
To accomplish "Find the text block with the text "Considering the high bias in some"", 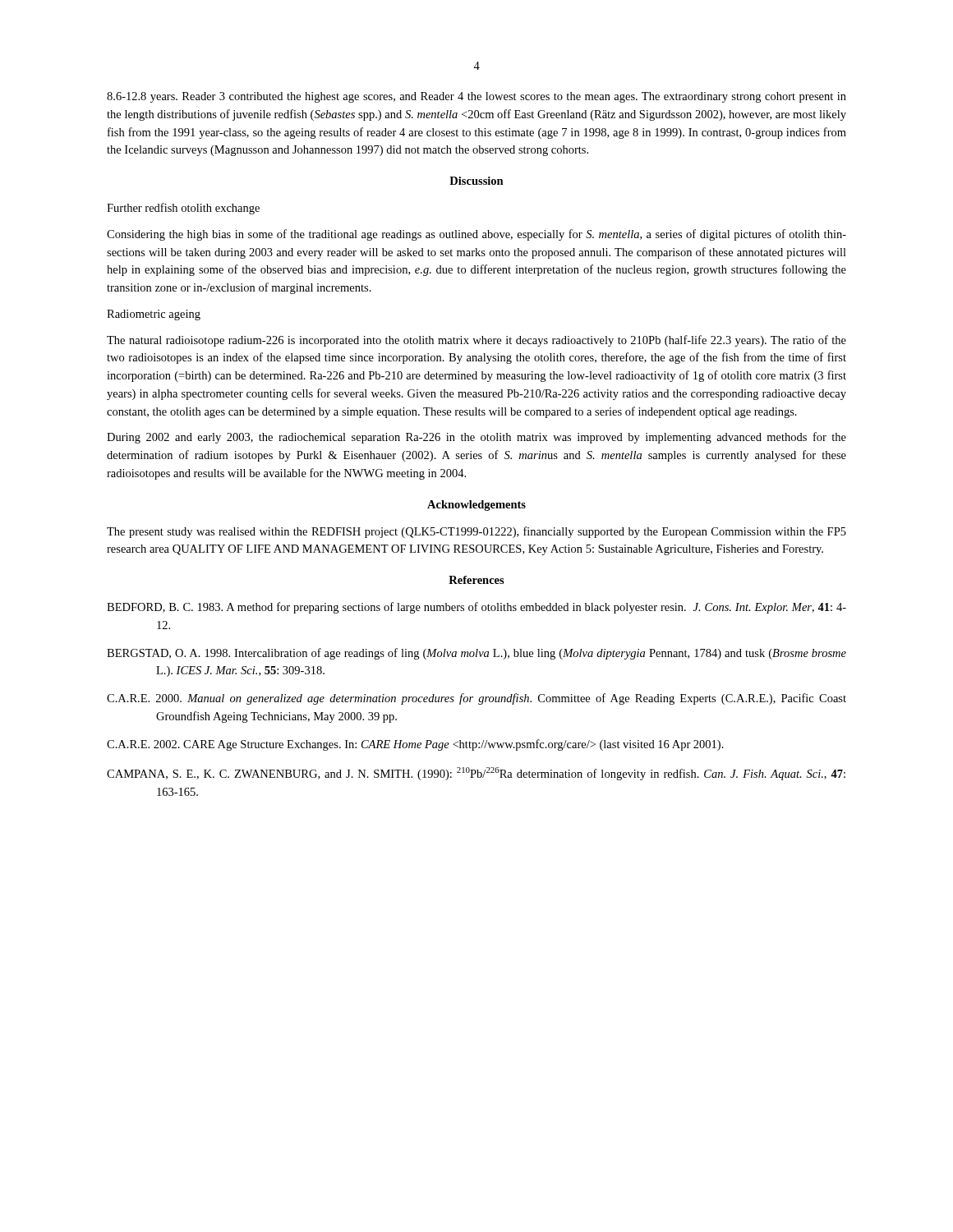I will pos(476,261).
